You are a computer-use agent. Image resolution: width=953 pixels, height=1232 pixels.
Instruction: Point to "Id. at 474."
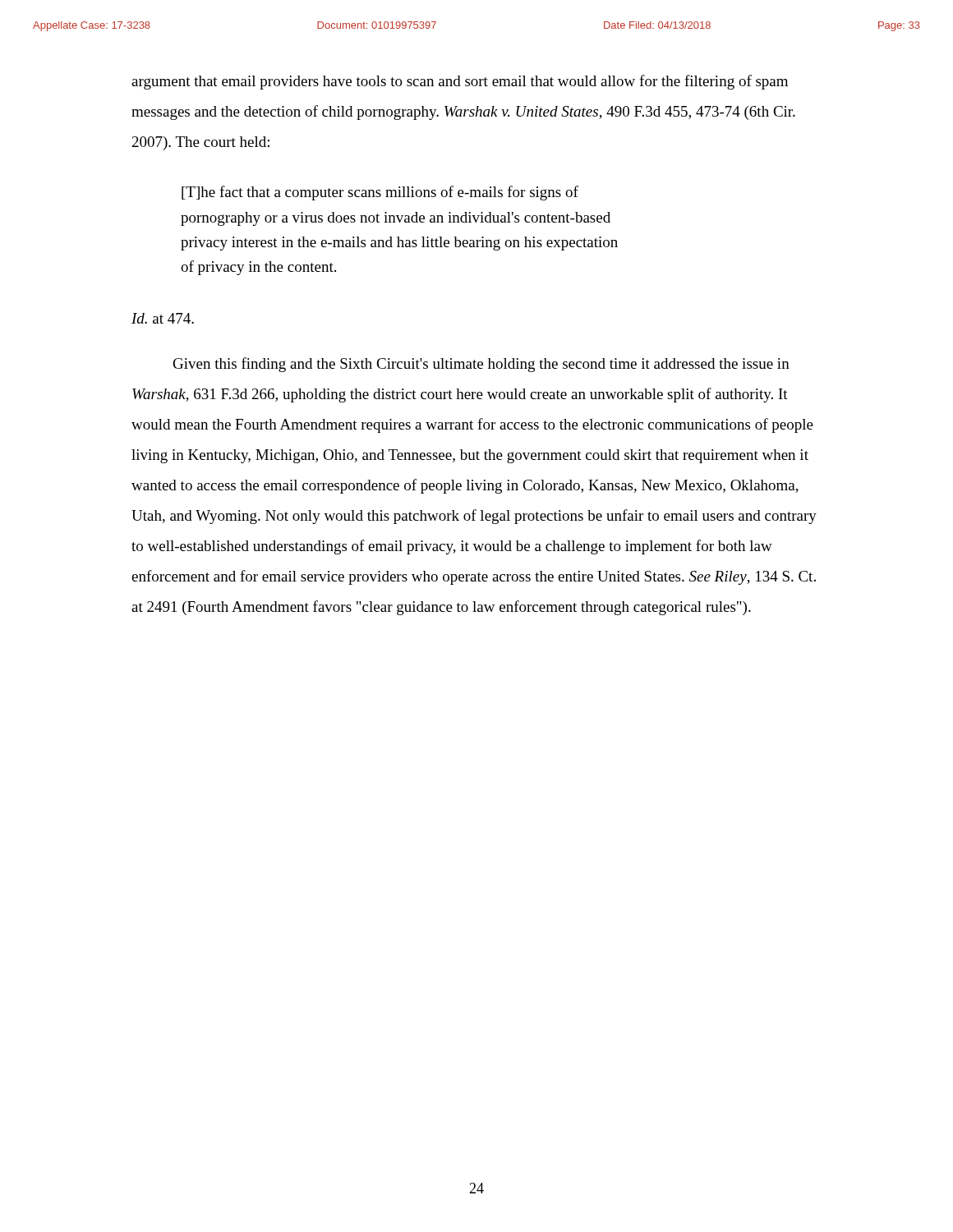(x=163, y=318)
